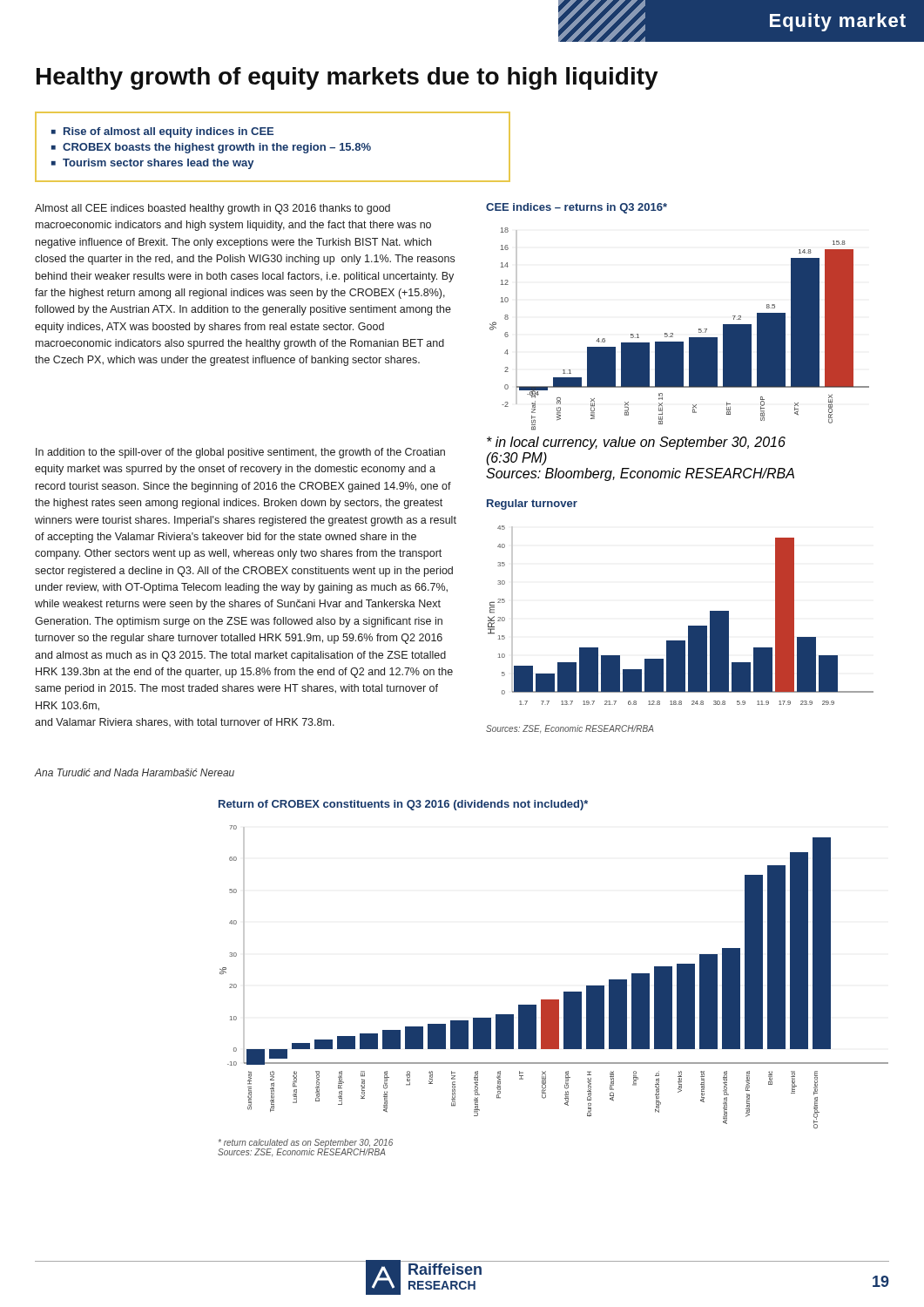Find the passage starting "In addition to the spill-over"

point(246,587)
